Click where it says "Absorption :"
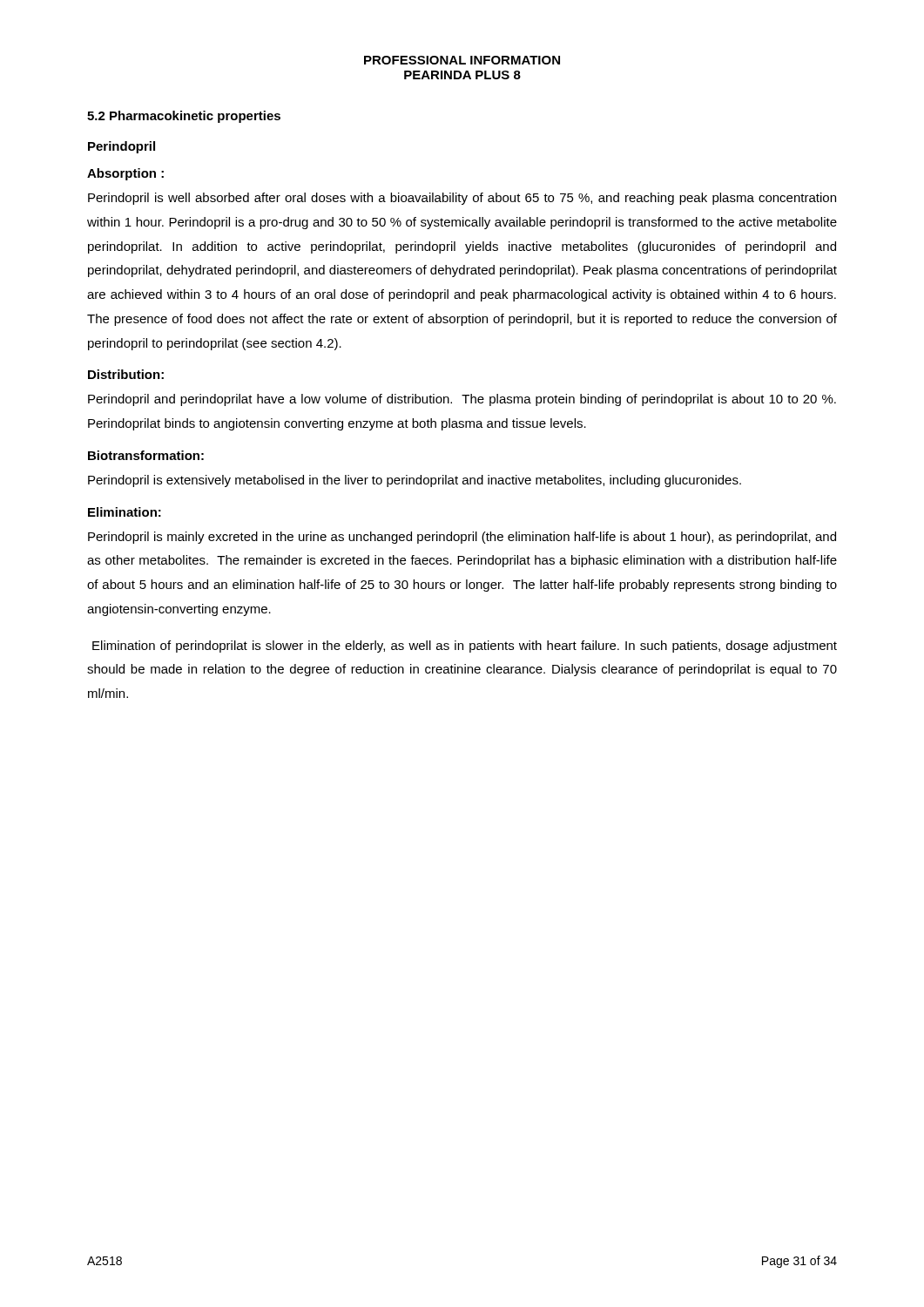 pyautogui.click(x=126, y=173)
